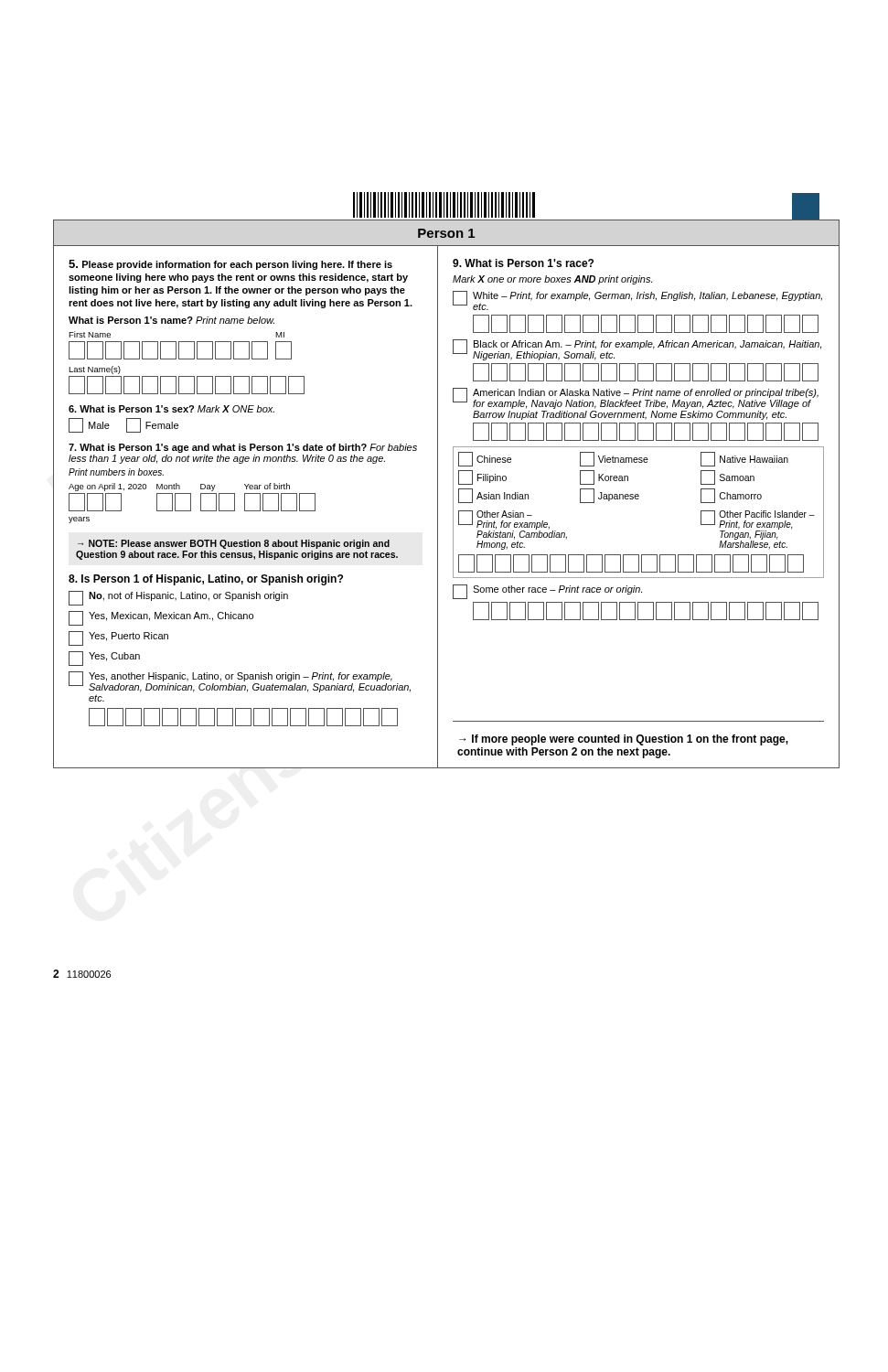Screen dimensions: 1372x888
Task: Click on the element starting "Please provide information for each person"
Action: coord(240,283)
